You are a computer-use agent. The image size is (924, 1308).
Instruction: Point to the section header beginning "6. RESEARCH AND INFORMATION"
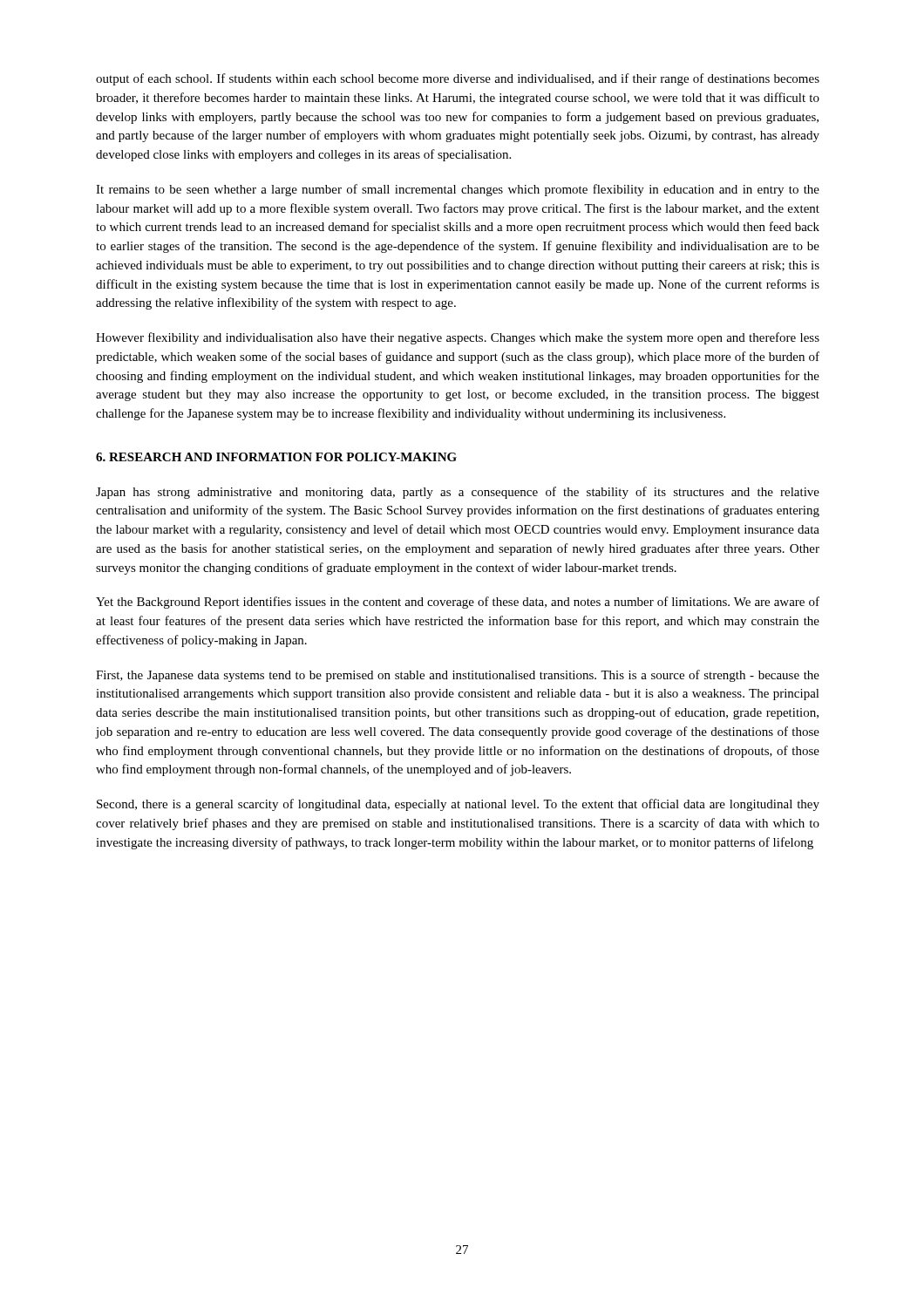(276, 457)
